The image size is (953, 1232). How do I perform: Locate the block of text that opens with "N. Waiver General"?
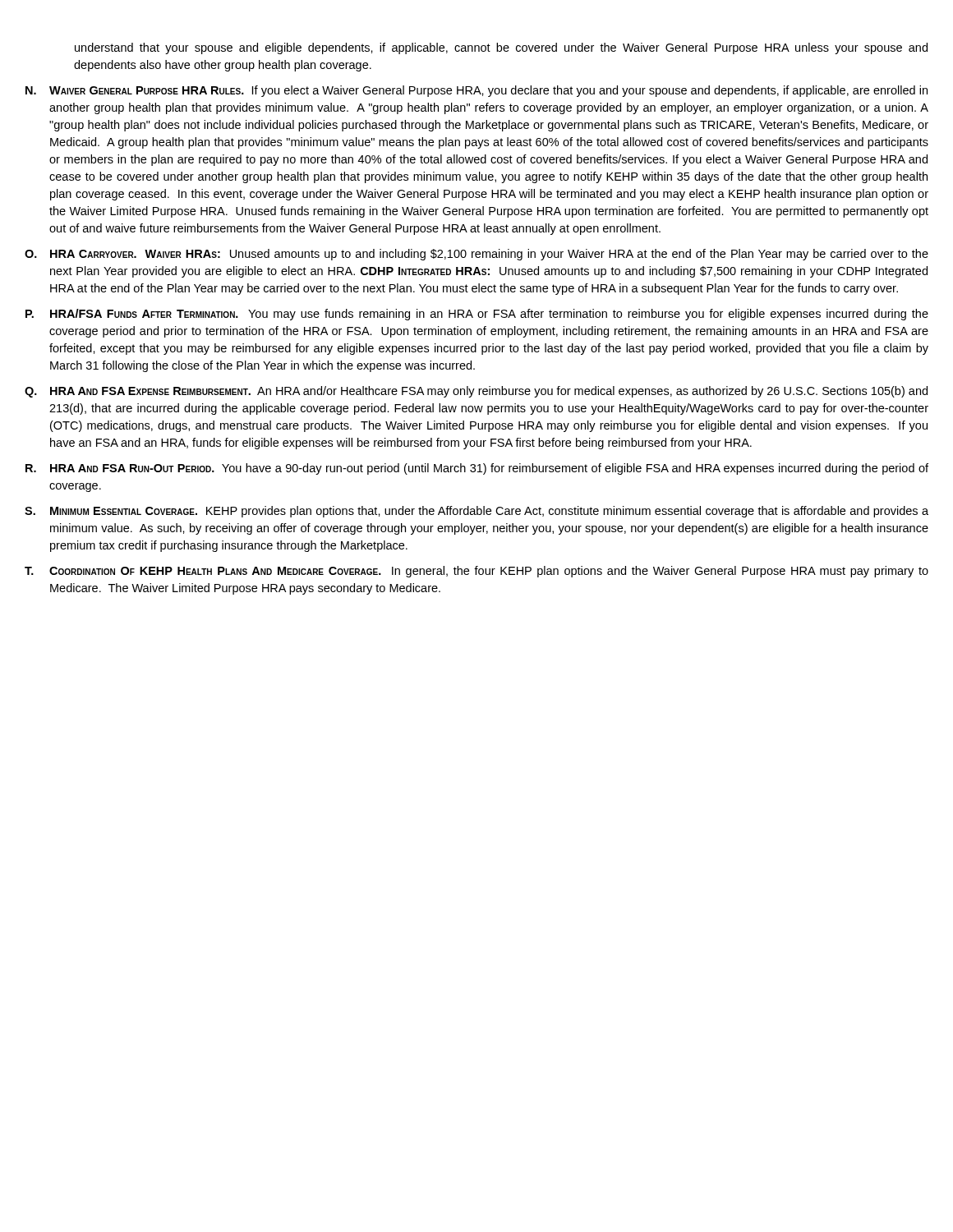pos(476,160)
